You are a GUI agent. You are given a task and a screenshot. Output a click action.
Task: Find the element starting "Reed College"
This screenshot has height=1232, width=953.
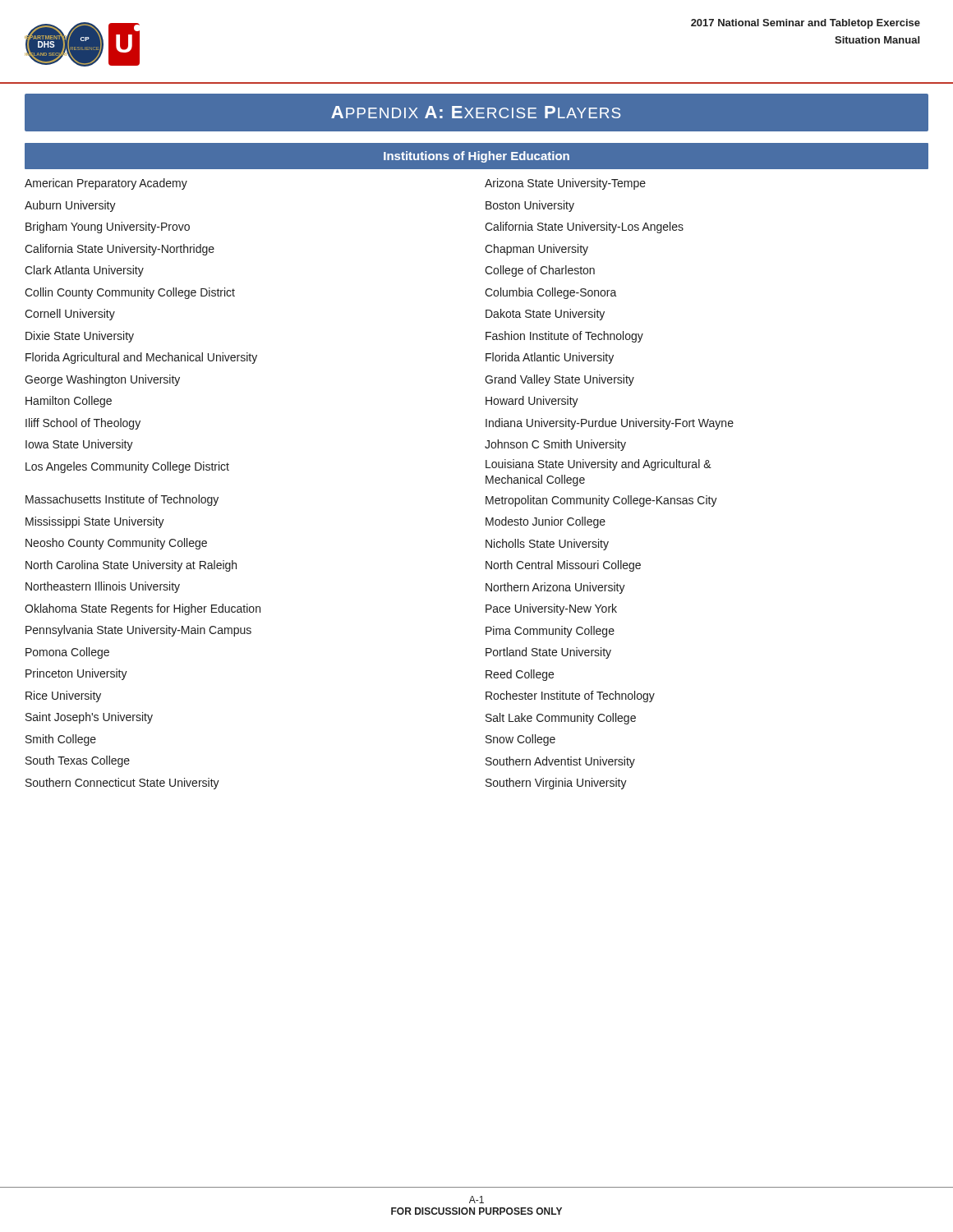(520, 674)
